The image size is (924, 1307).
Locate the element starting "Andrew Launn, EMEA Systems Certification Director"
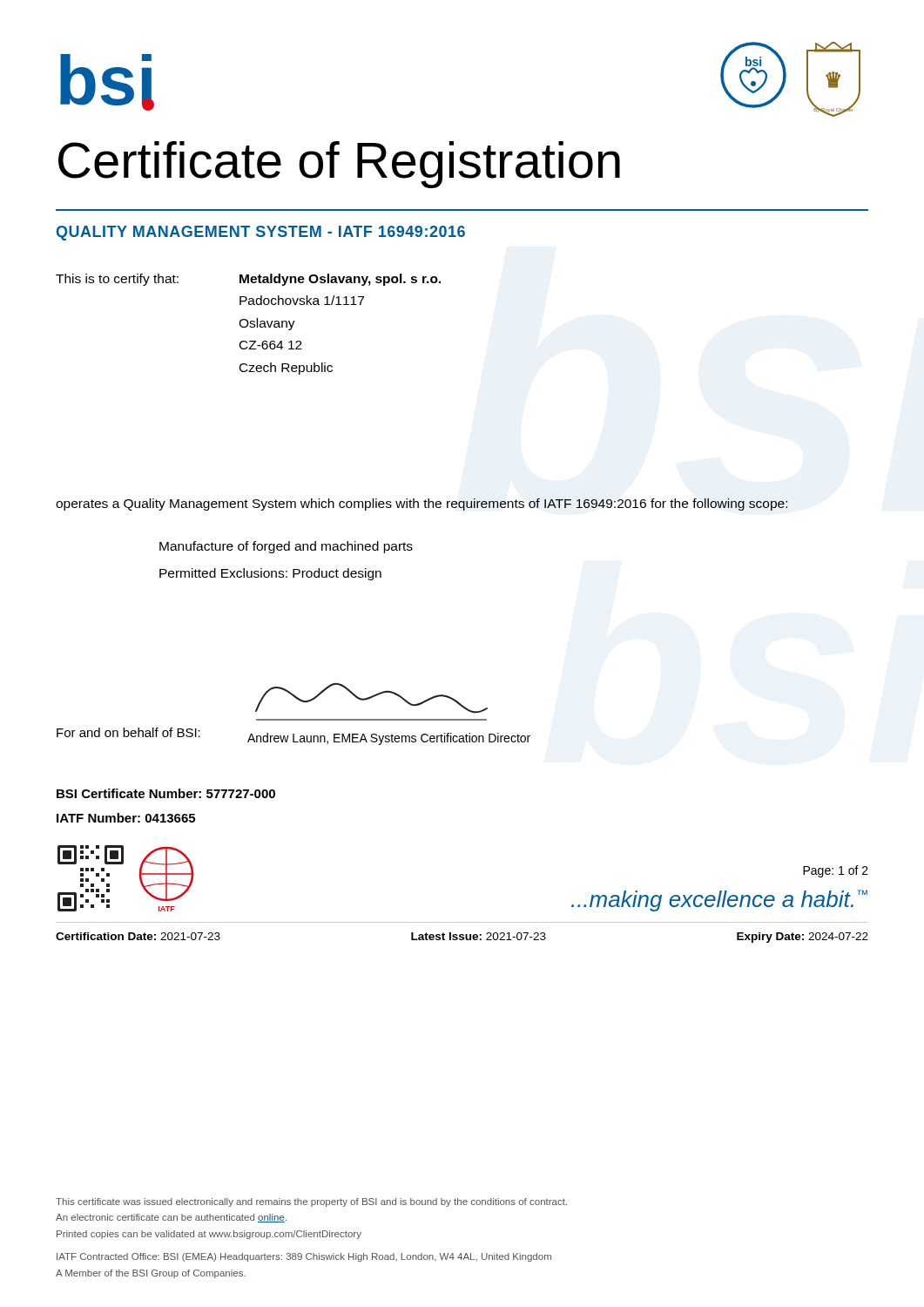tap(389, 738)
